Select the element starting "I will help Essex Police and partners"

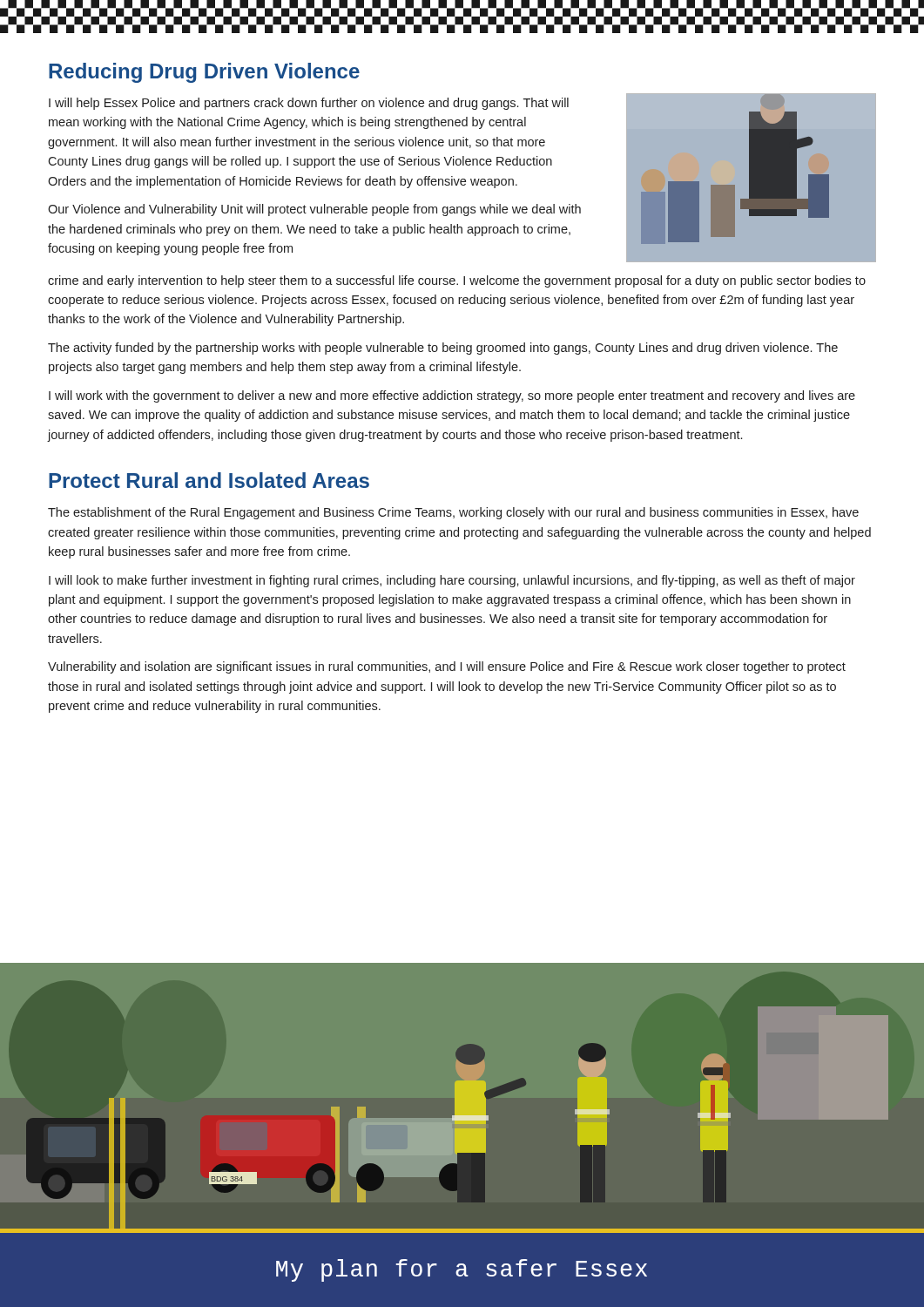318,142
